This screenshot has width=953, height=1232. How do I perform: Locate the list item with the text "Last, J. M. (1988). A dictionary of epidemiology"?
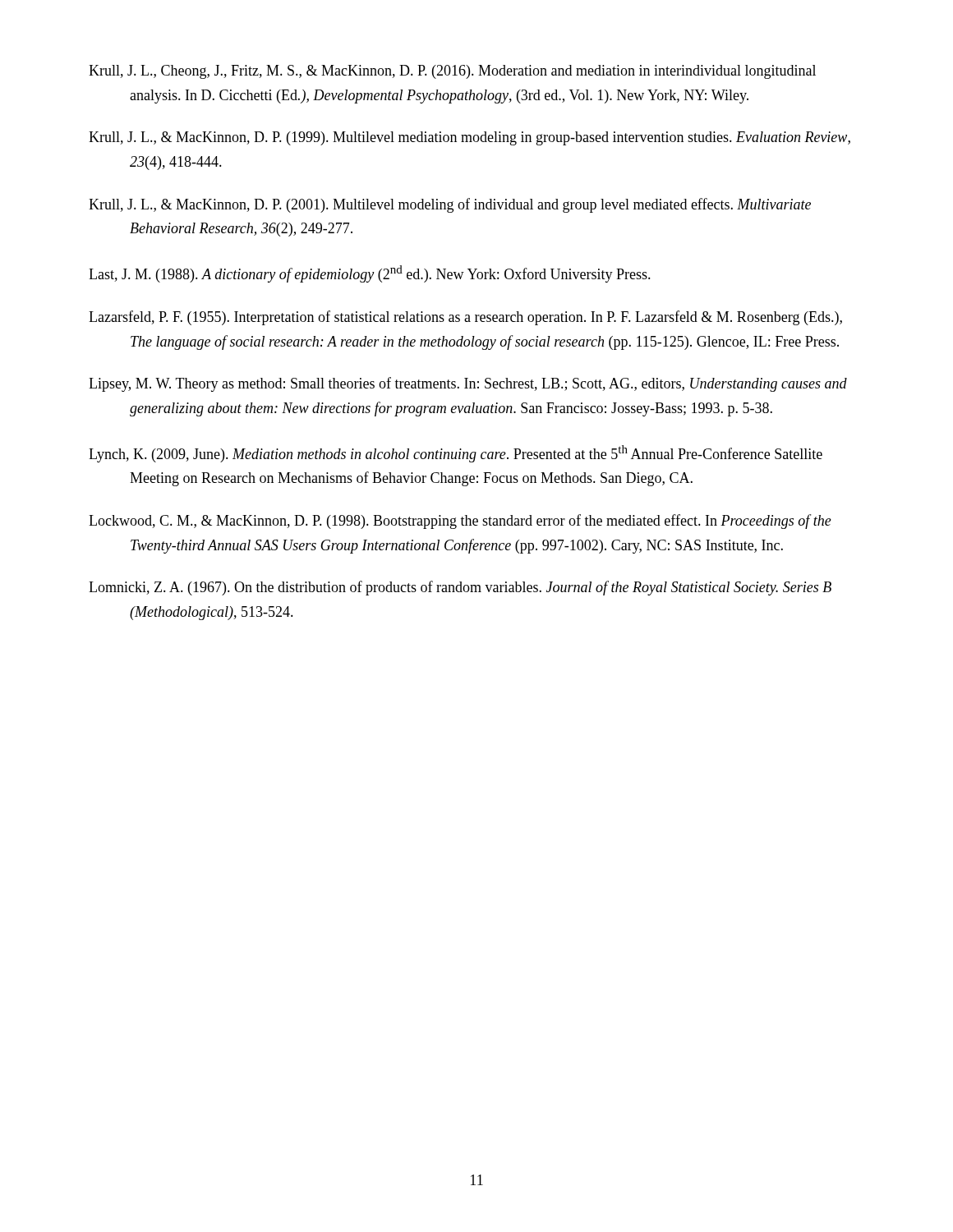370,273
